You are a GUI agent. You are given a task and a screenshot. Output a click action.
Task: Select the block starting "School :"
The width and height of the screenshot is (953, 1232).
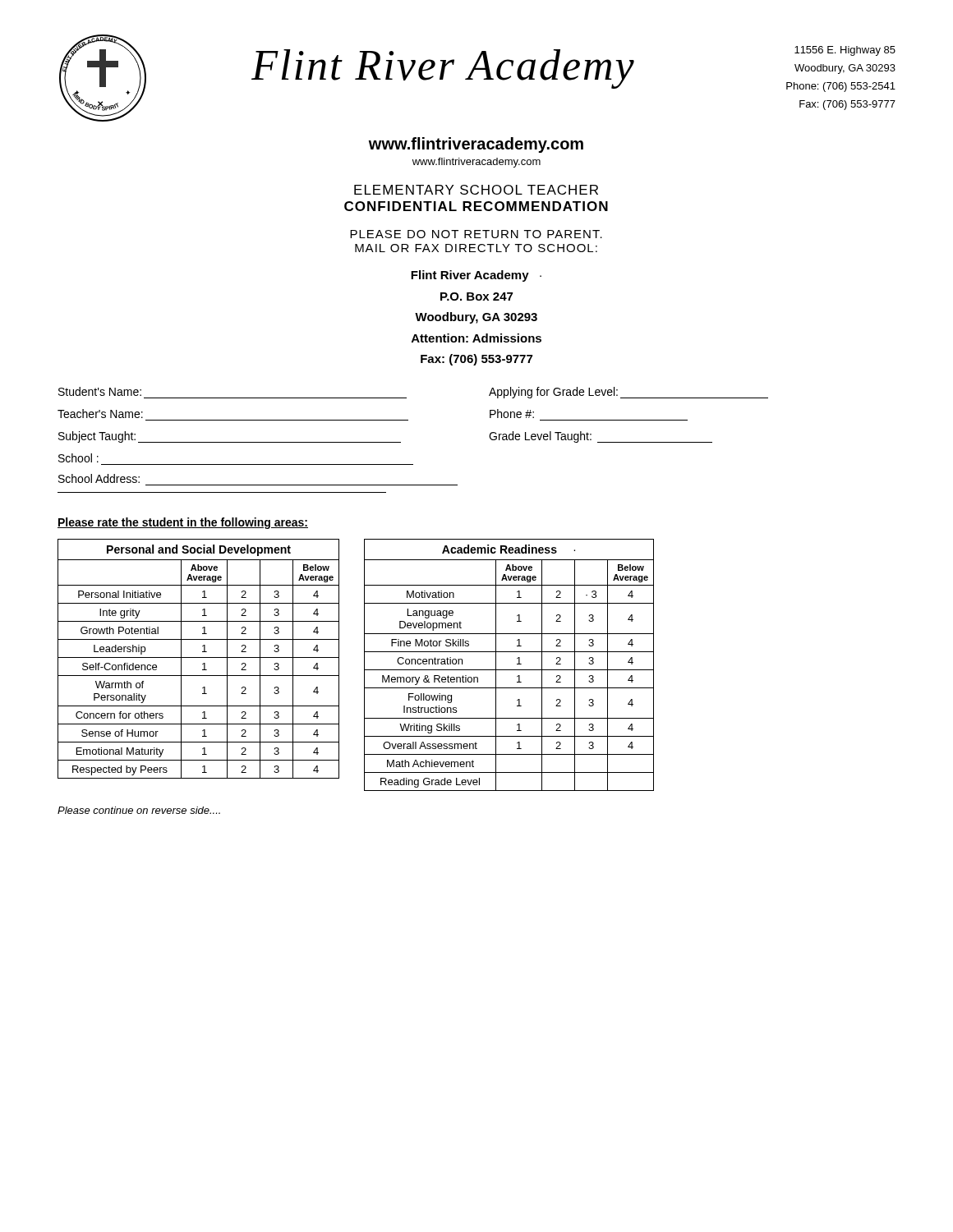235,458
